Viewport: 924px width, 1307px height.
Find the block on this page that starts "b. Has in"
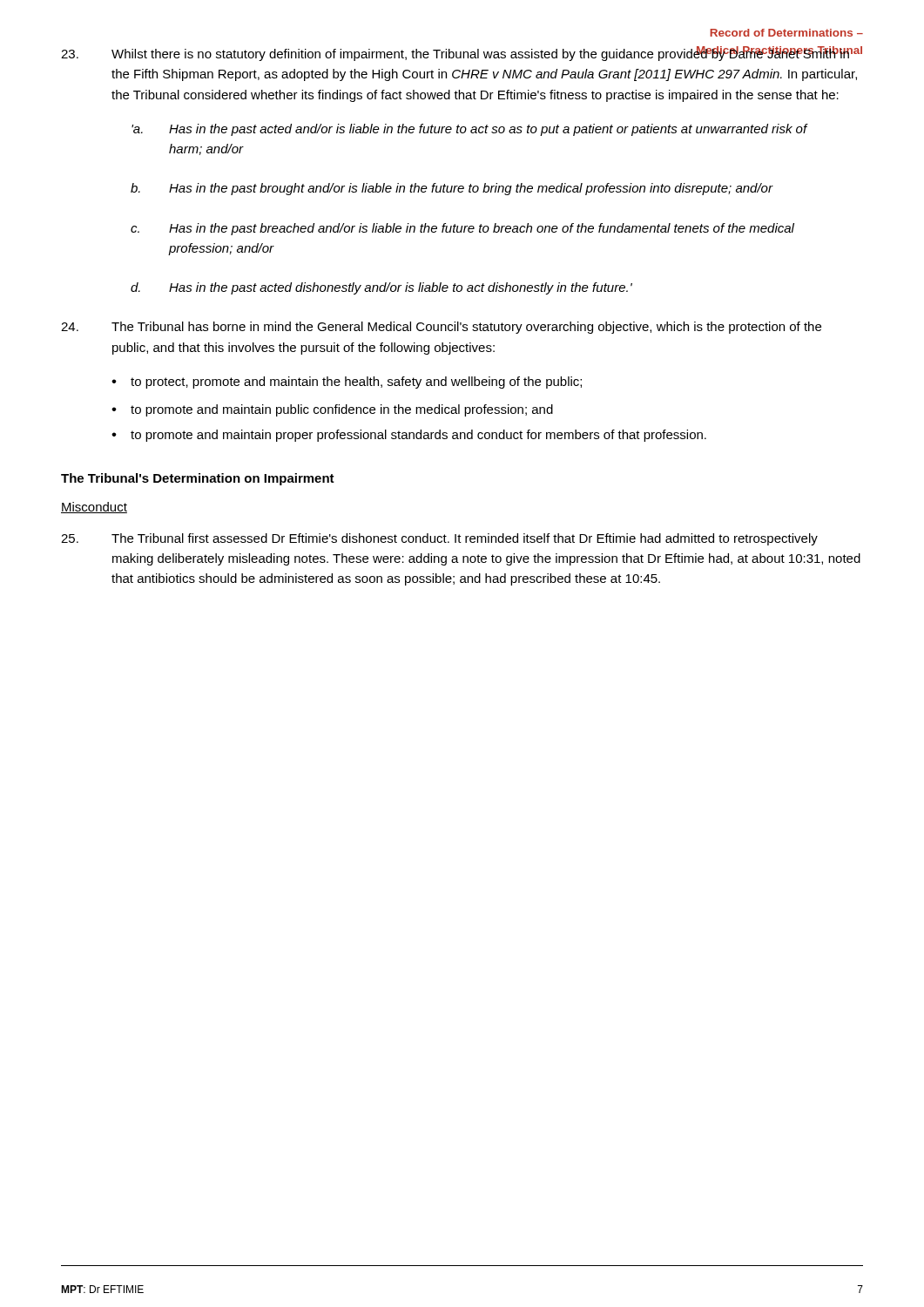coord(484,188)
